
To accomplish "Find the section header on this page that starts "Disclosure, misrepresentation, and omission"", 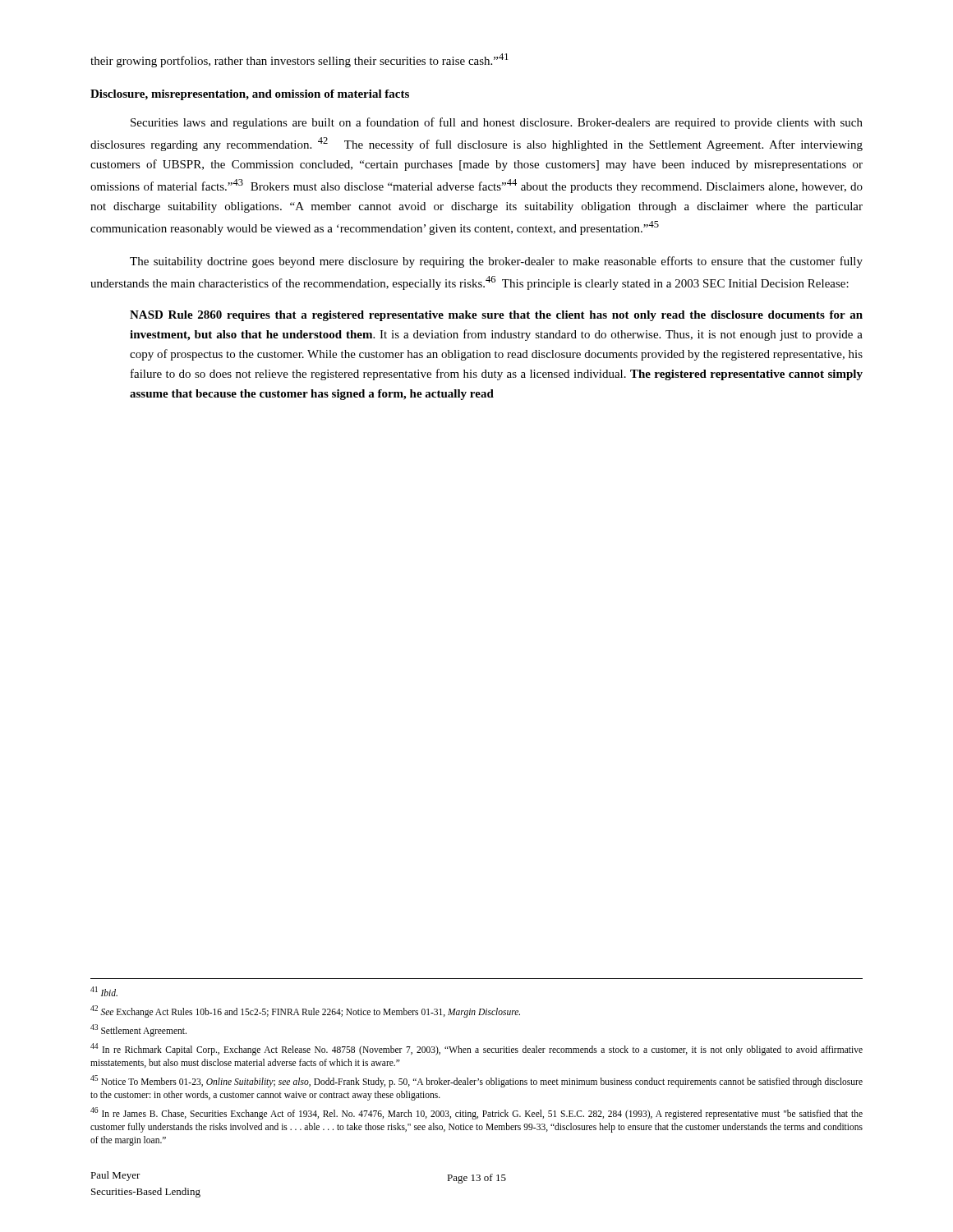I will (x=250, y=95).
